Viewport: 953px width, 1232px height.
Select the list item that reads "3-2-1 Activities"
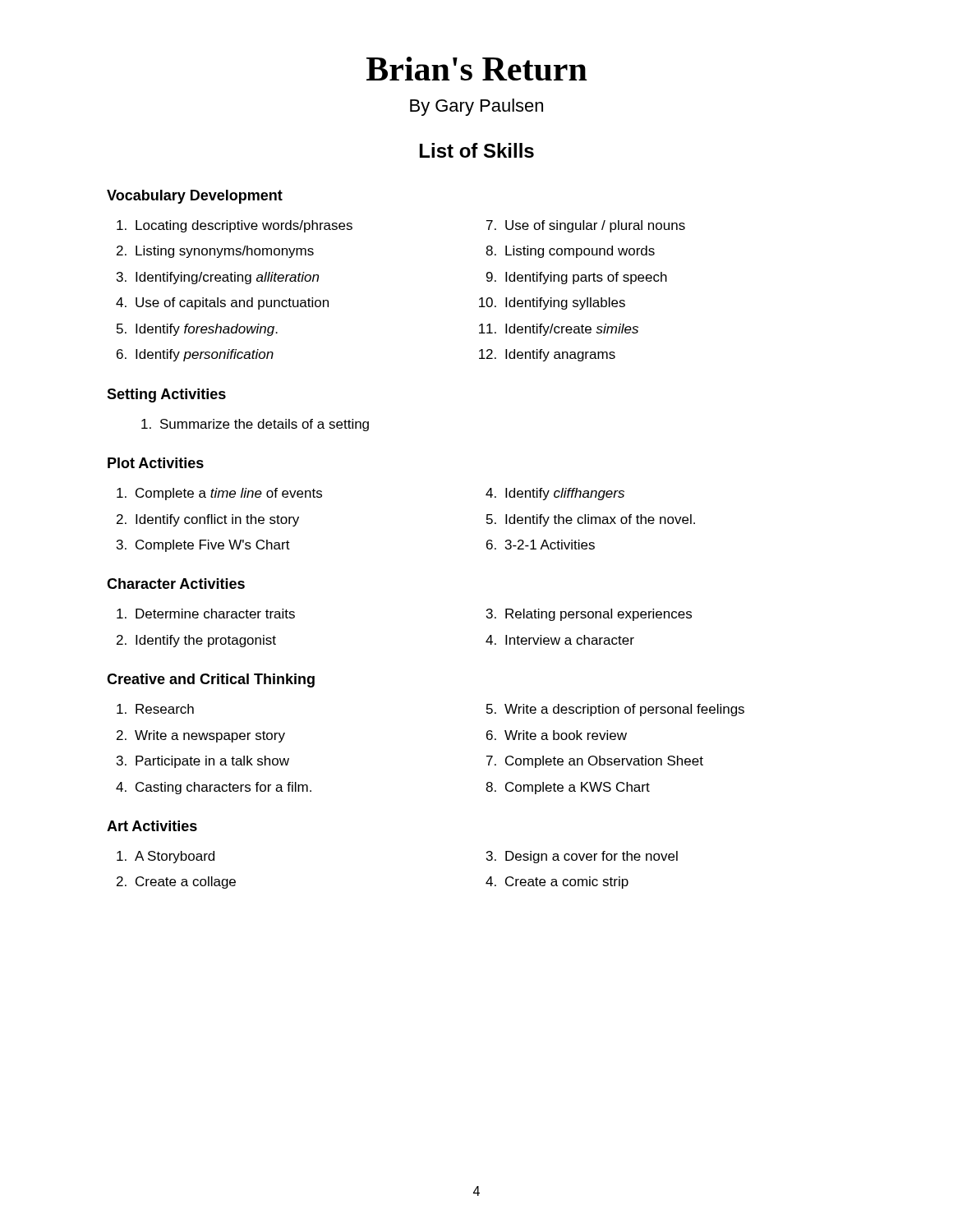[550, 545]
